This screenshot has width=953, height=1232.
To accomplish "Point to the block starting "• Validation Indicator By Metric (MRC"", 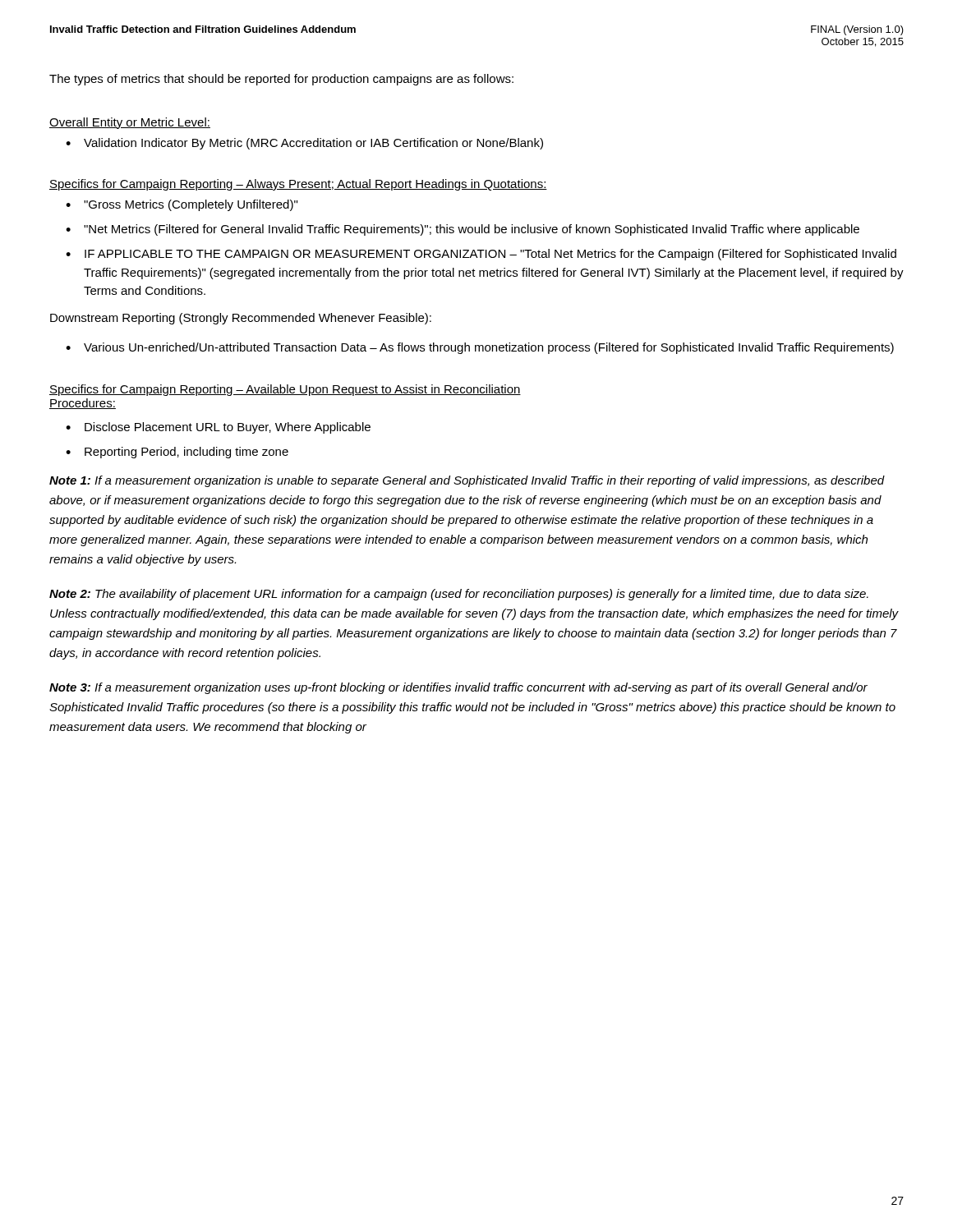I will (x=485, y=143).
